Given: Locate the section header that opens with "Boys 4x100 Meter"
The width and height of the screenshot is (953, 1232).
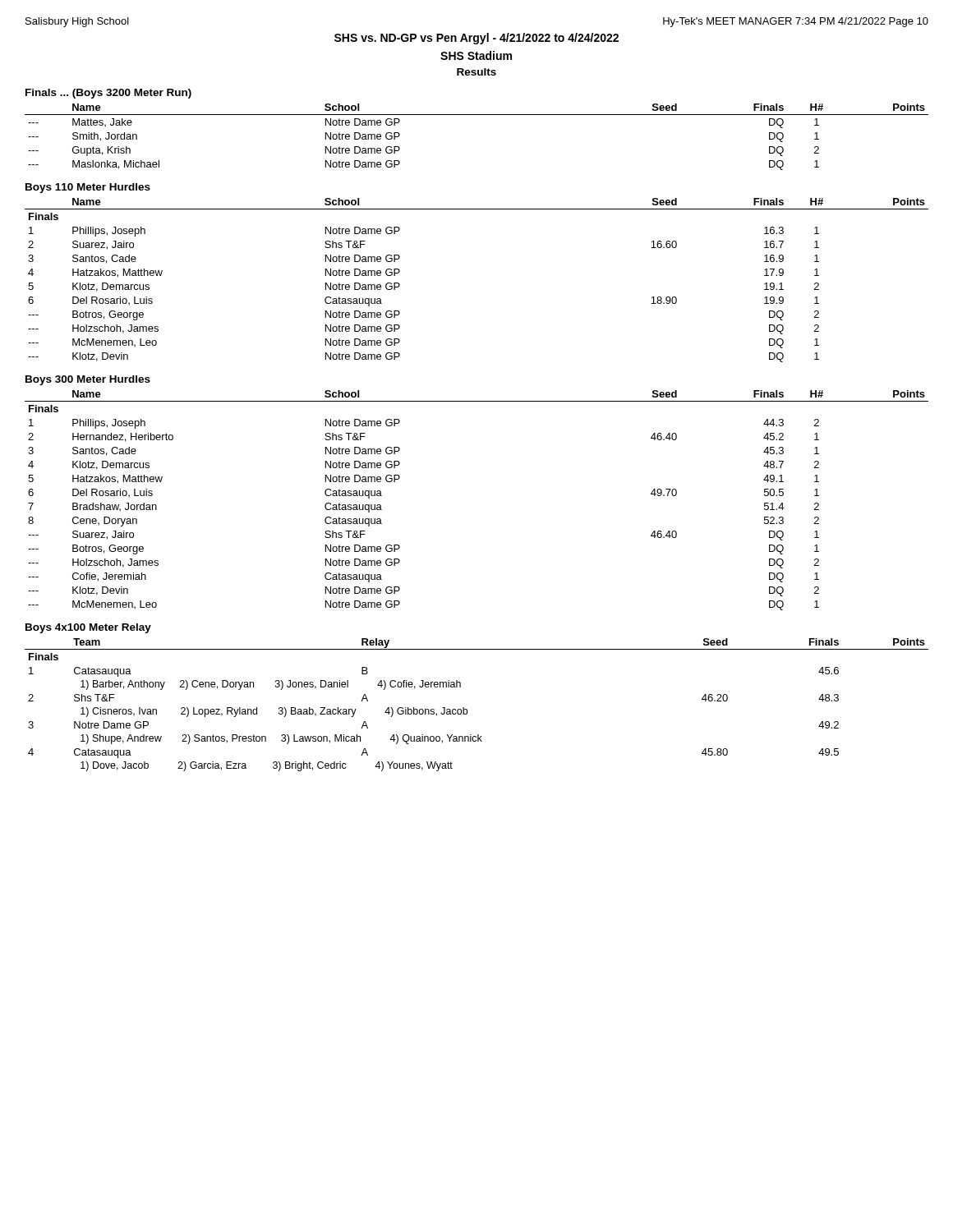Looking at the screenshot, I should [88, 627].
